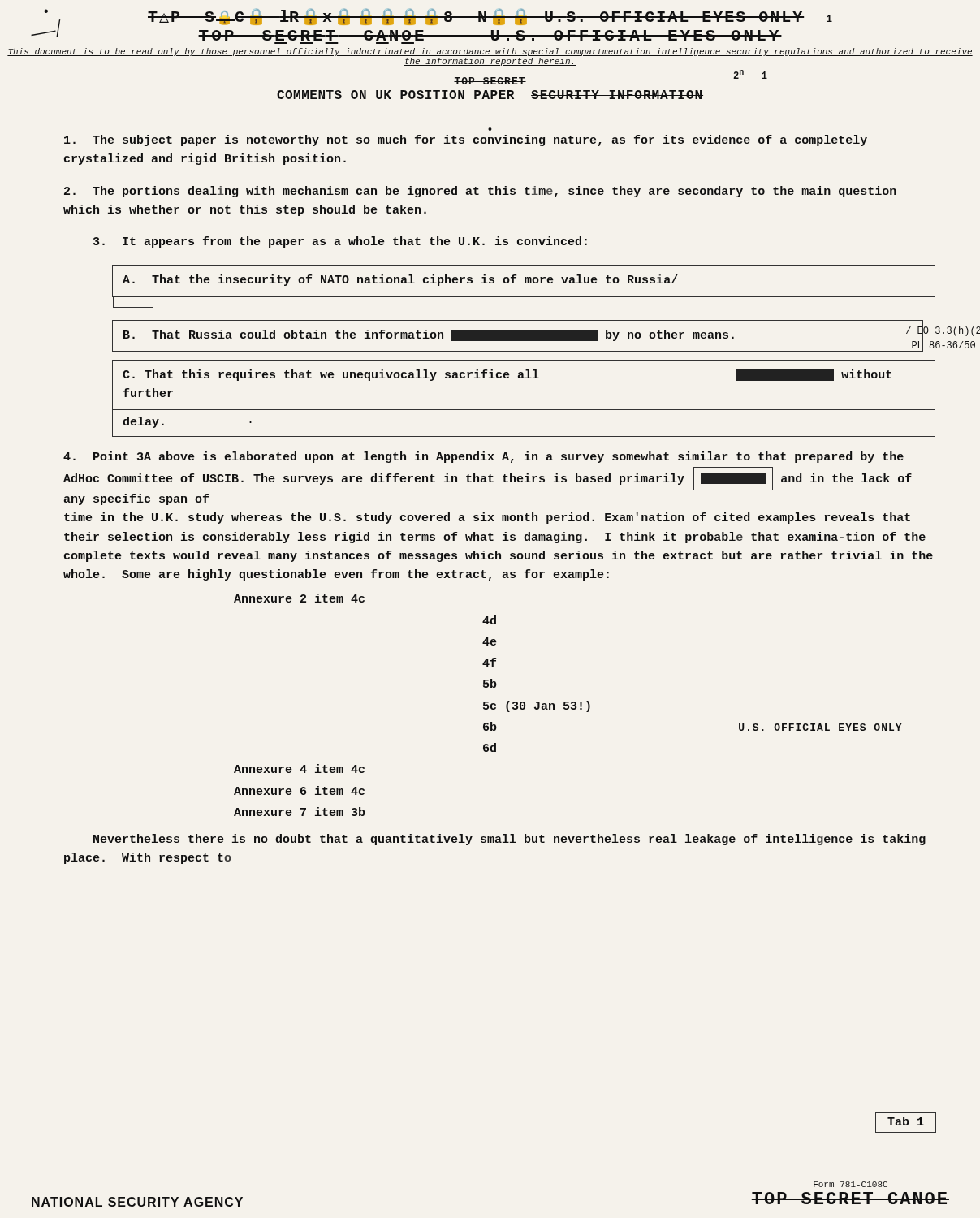Locate the list item that reads "A. That the insecurity of NATO national"
This screenshot has width=980, height=1218.
pos(395,285)
